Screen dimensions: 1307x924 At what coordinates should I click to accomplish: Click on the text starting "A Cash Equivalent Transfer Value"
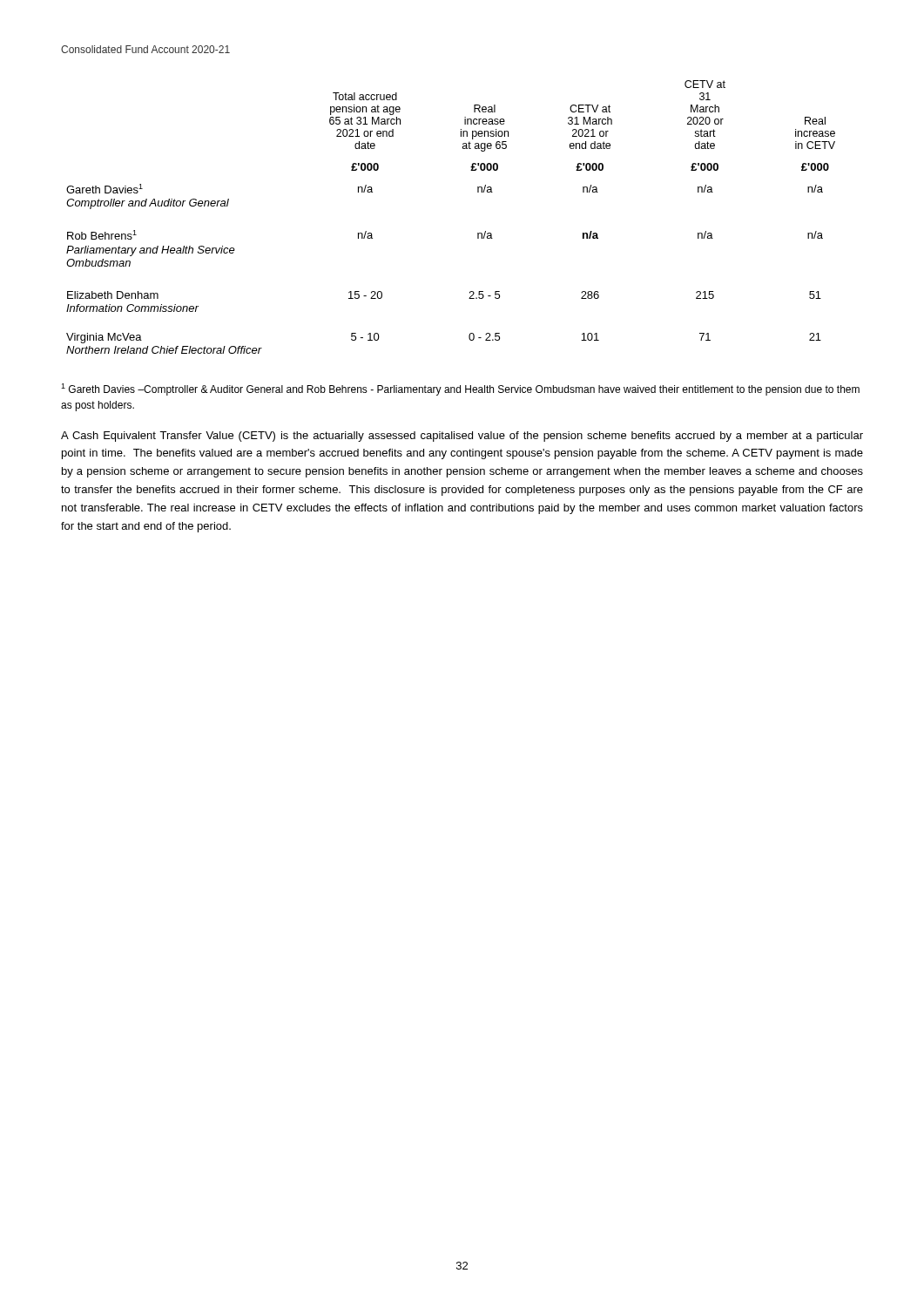[x=462, y=480]
